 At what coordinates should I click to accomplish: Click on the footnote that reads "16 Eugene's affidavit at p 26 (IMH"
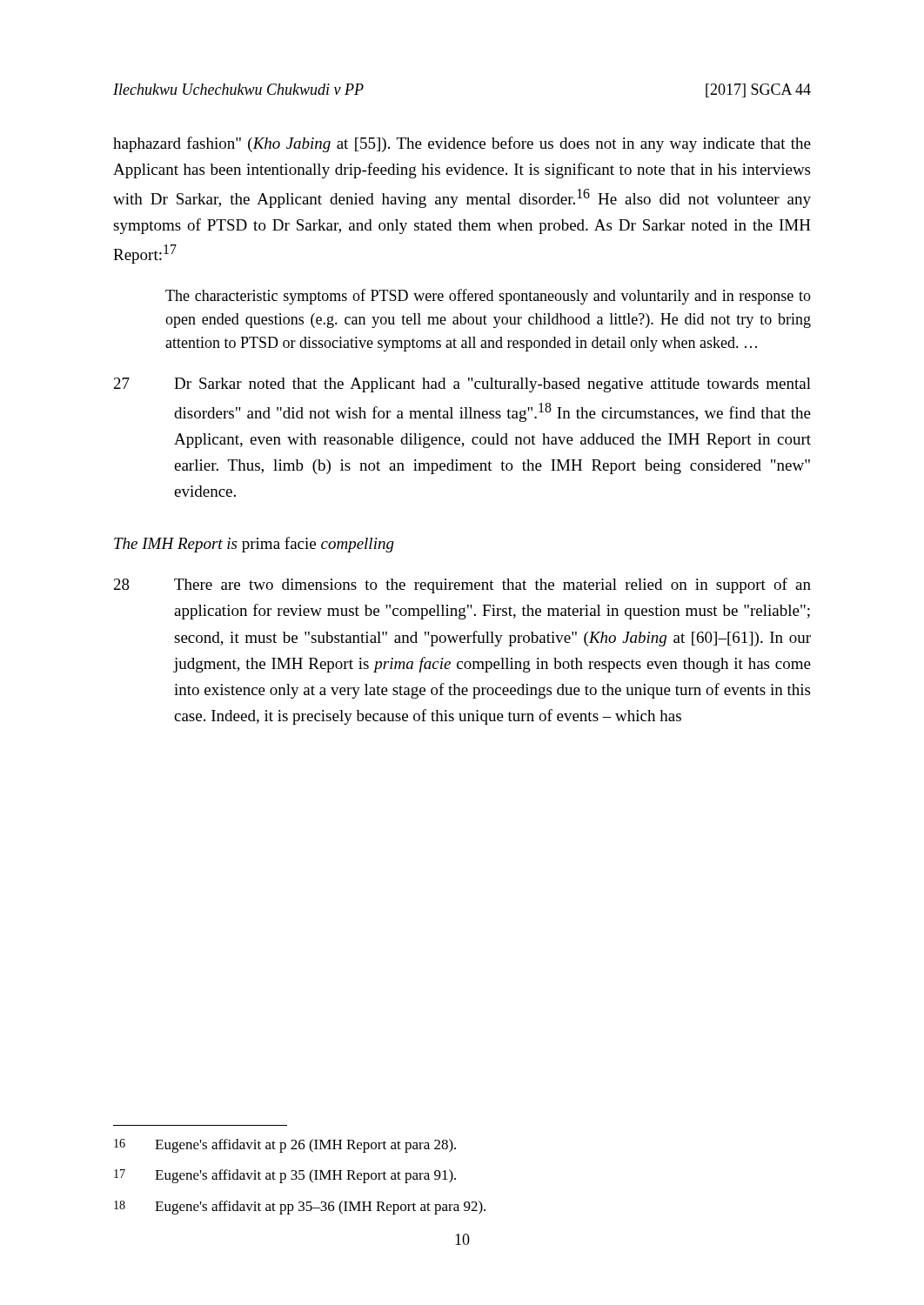pyautogui.click(x=462, y=1147)
